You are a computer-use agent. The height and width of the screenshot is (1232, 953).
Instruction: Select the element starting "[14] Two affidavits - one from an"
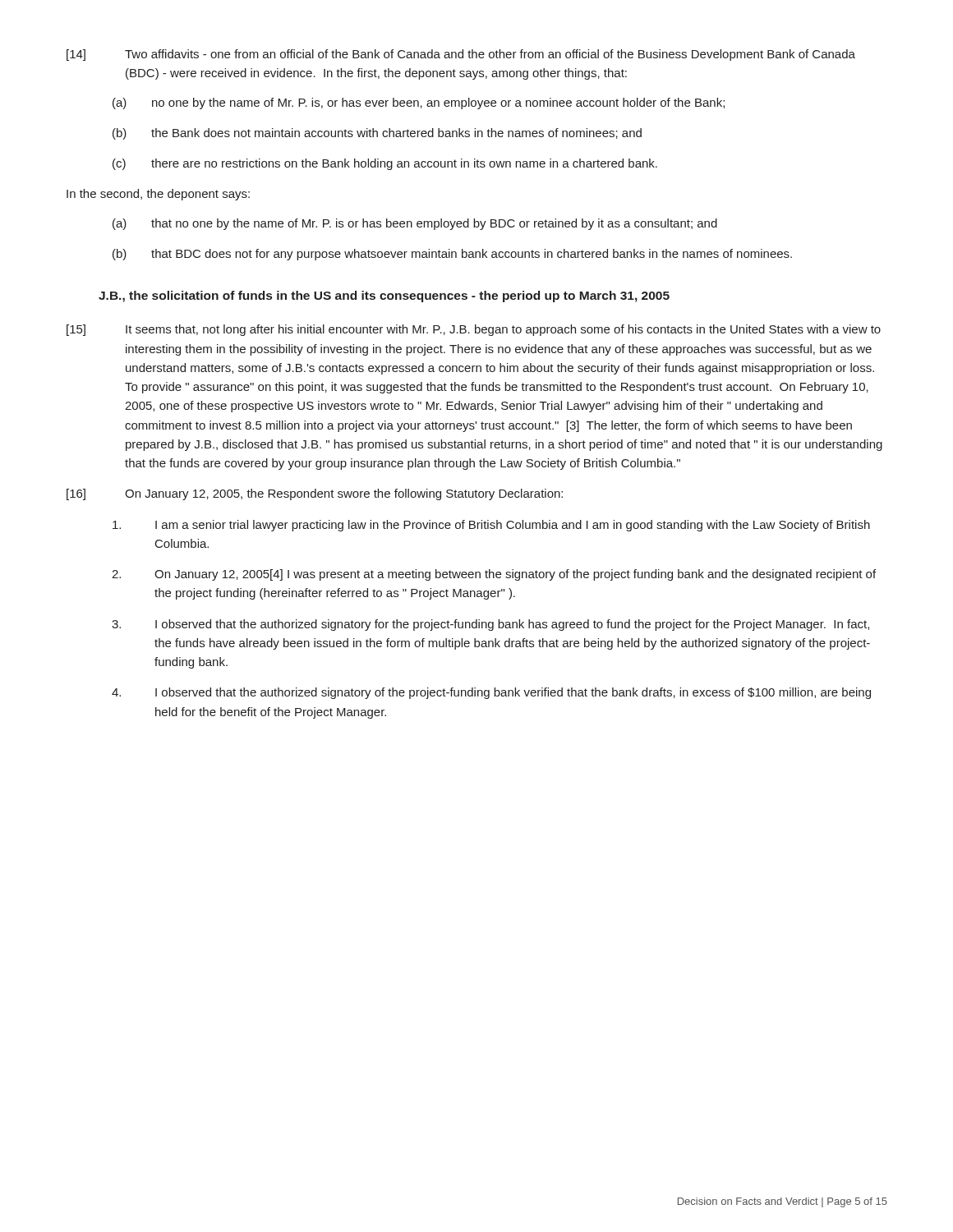coord(476,63)
